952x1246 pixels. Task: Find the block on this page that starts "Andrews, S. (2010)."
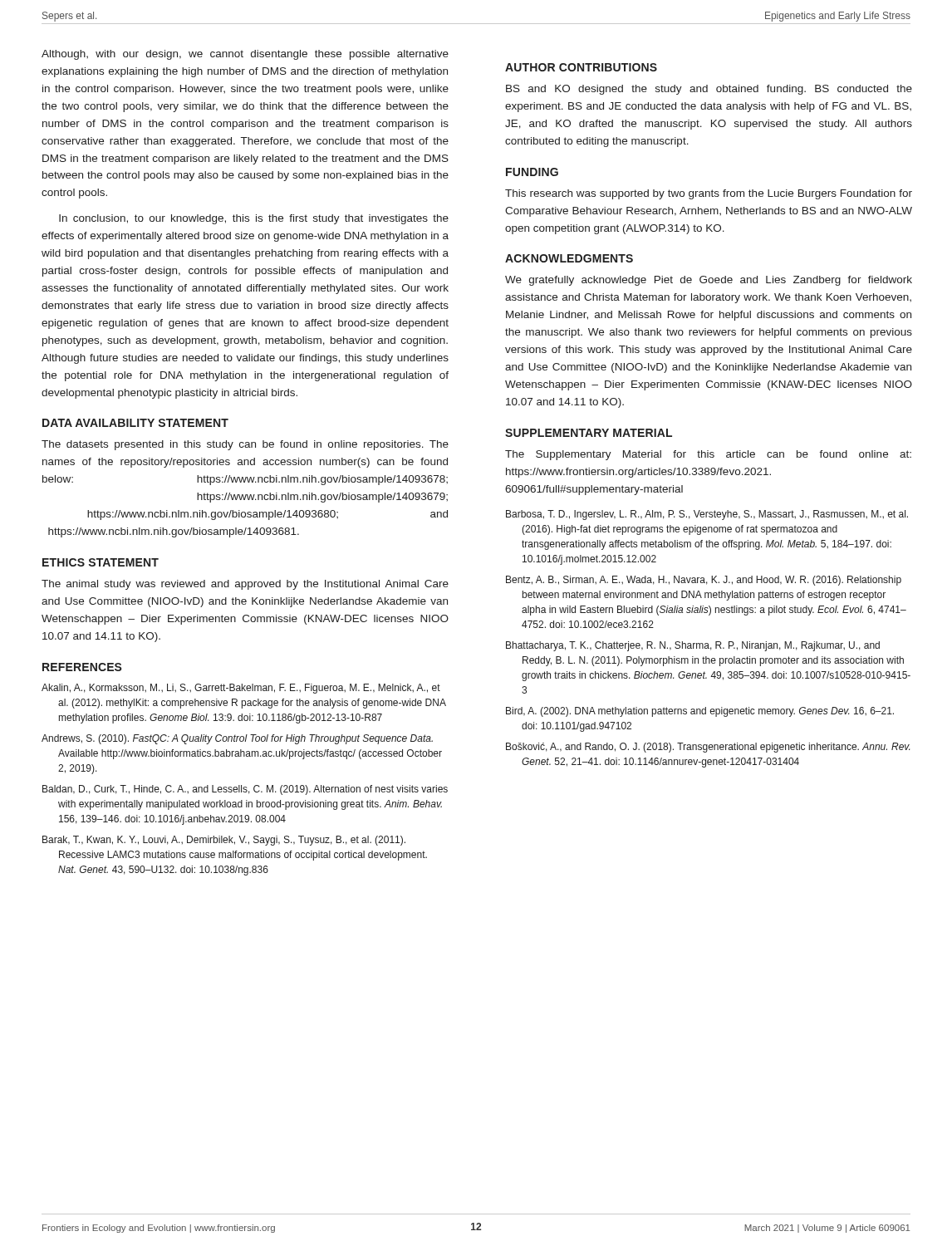point(242,753)
